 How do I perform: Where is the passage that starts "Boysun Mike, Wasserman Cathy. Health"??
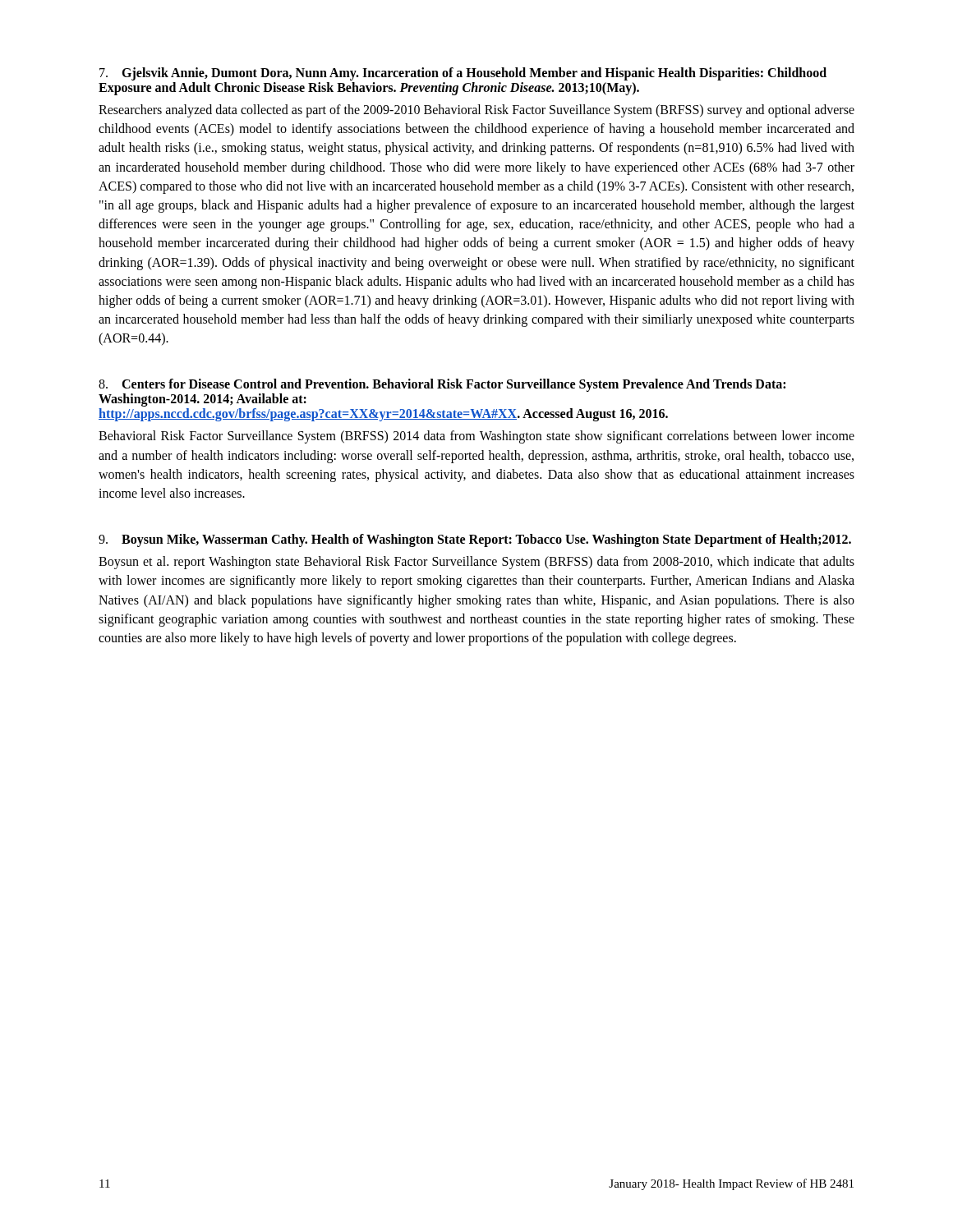click(x=476, y=590)
